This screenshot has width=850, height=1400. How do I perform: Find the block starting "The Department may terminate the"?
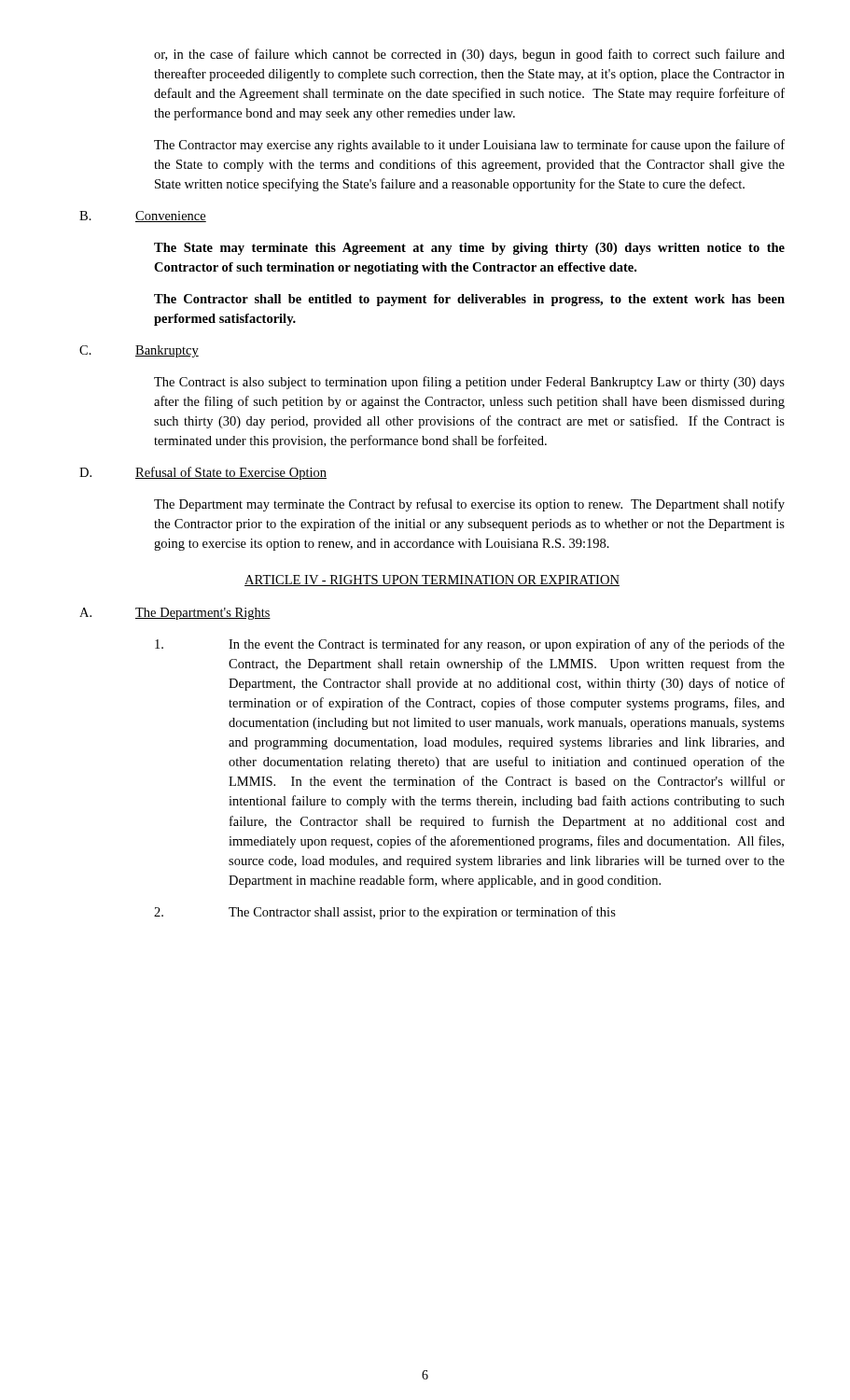point(469,524)
